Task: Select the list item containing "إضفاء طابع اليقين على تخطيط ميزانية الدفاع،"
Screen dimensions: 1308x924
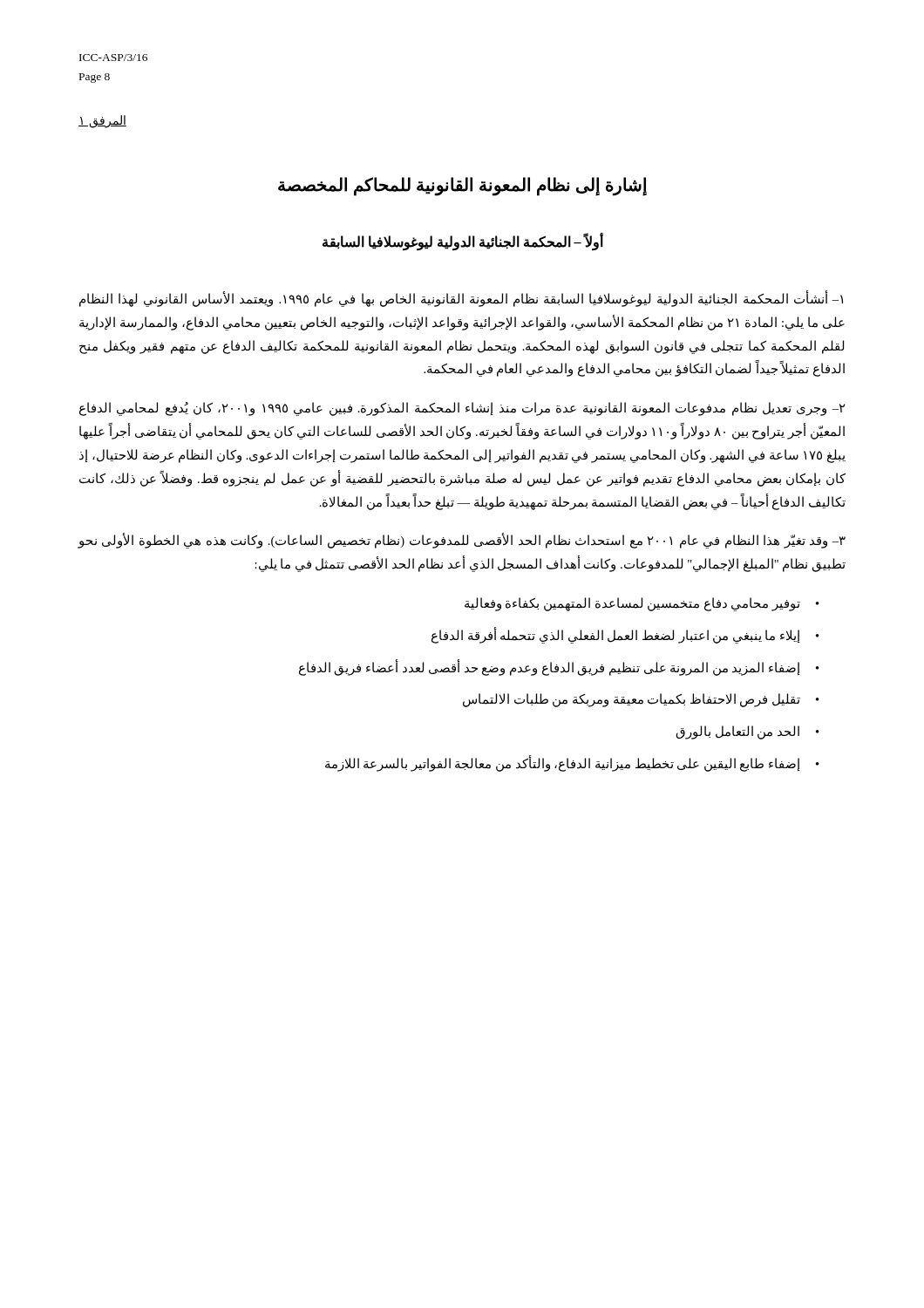Action: (562, 764)
